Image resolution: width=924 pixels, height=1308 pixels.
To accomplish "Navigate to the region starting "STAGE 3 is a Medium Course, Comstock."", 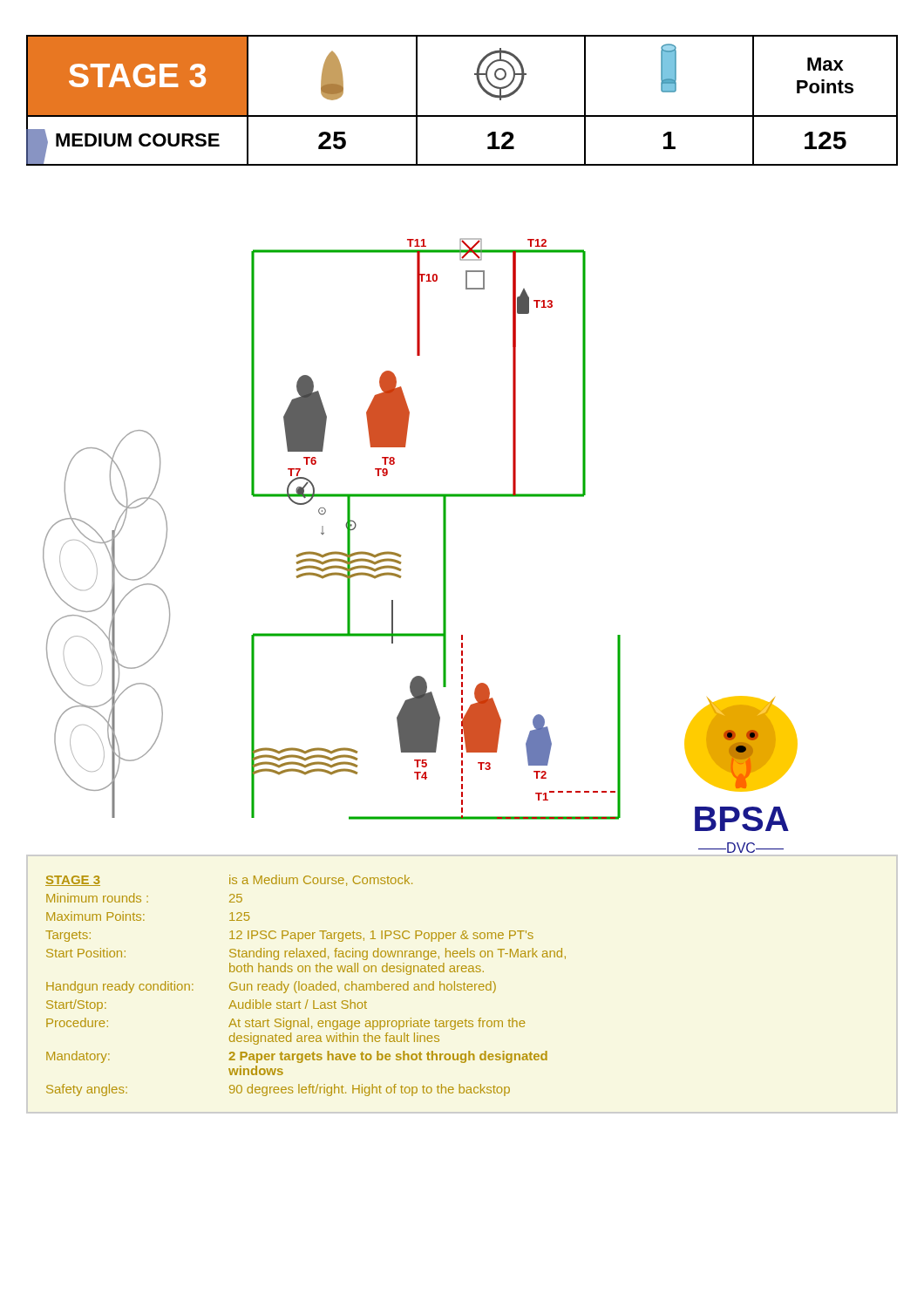I will 462,984.
